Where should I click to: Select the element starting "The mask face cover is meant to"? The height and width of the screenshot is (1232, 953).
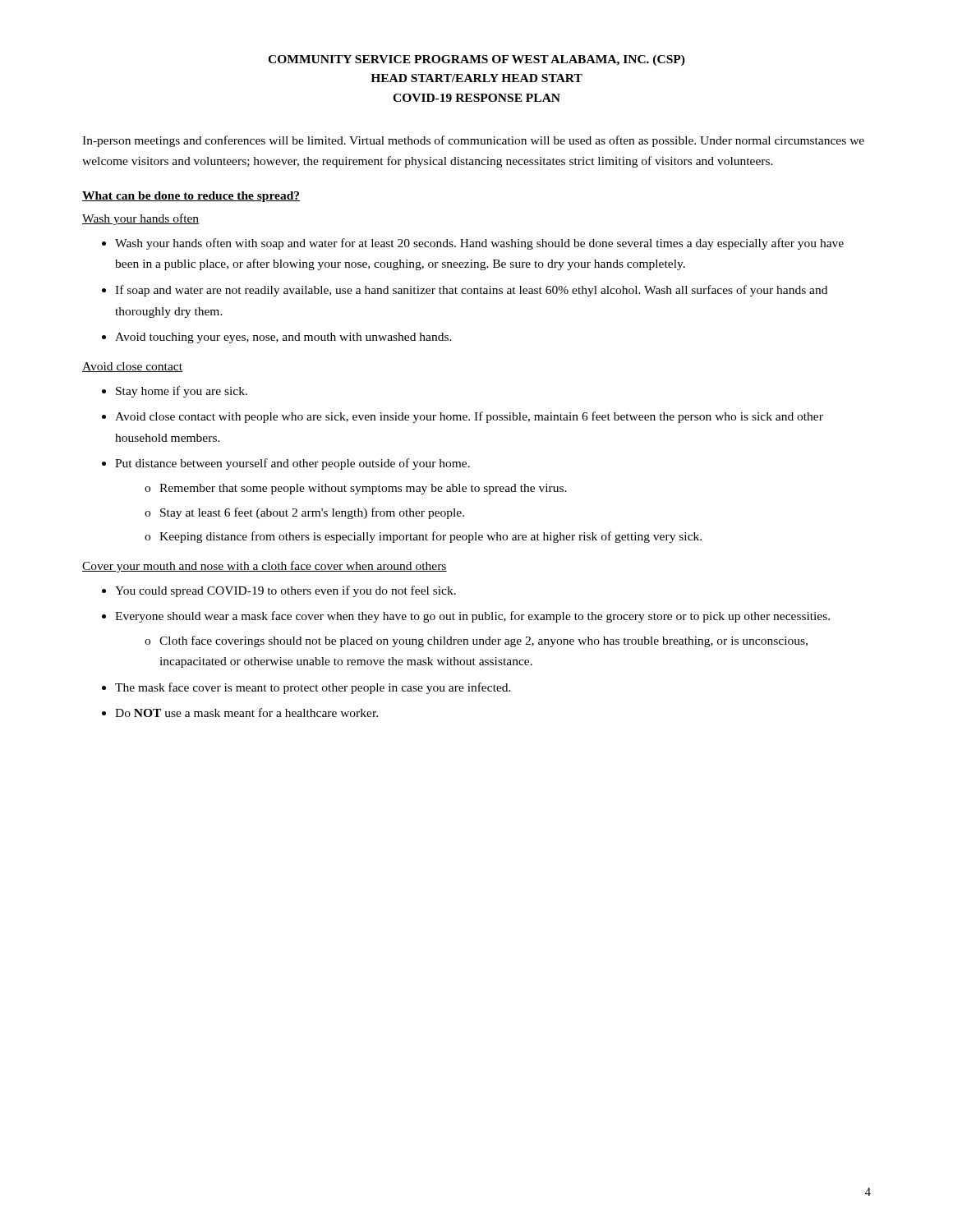(x=313, y=687)
